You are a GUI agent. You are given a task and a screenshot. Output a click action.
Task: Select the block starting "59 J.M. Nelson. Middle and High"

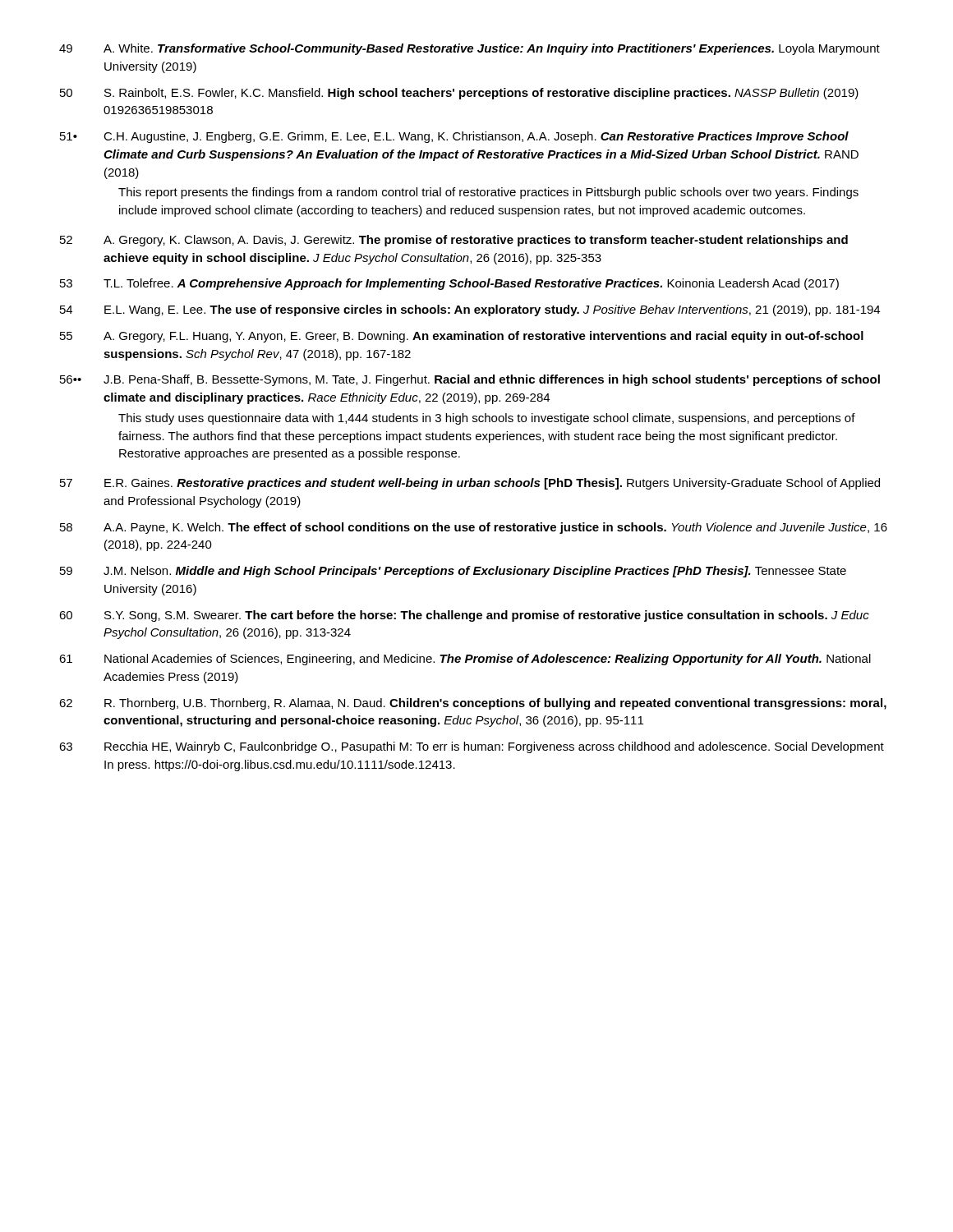coord(473,580)
